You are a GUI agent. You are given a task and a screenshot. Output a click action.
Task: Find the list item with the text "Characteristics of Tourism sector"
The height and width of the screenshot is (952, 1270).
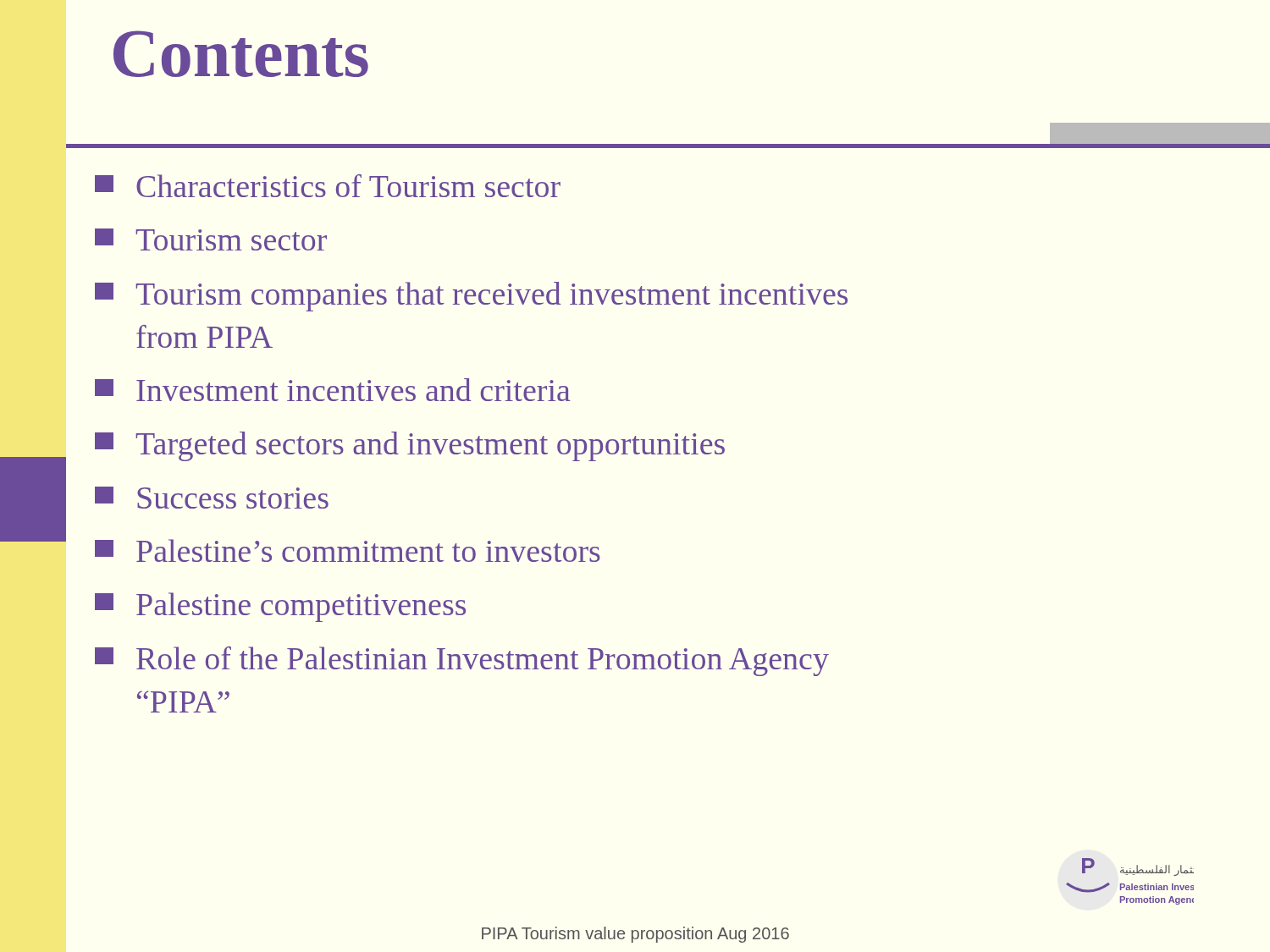point(327,187)
